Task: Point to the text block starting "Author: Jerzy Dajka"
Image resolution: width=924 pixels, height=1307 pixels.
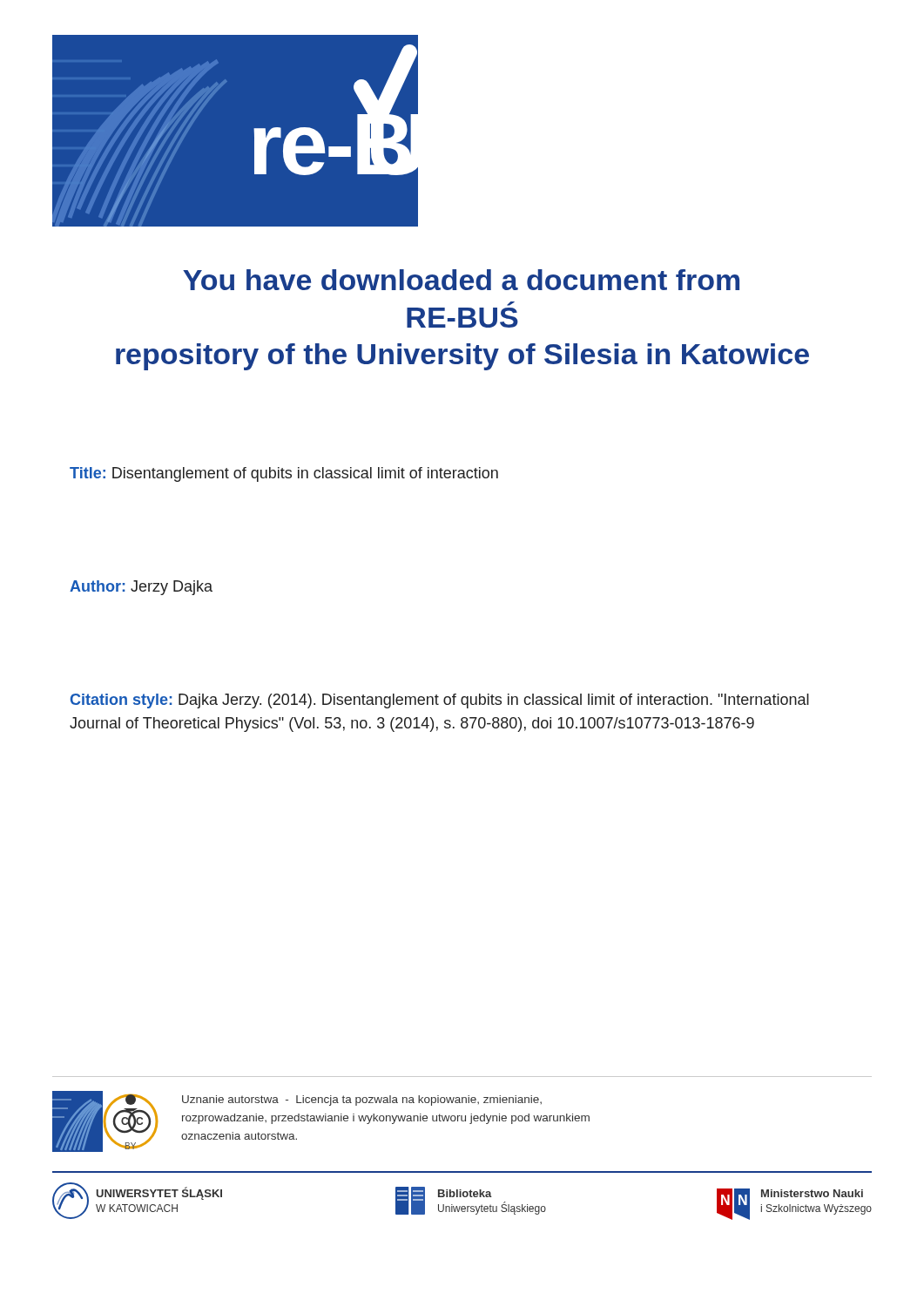Action: click(x=141, y=586)
